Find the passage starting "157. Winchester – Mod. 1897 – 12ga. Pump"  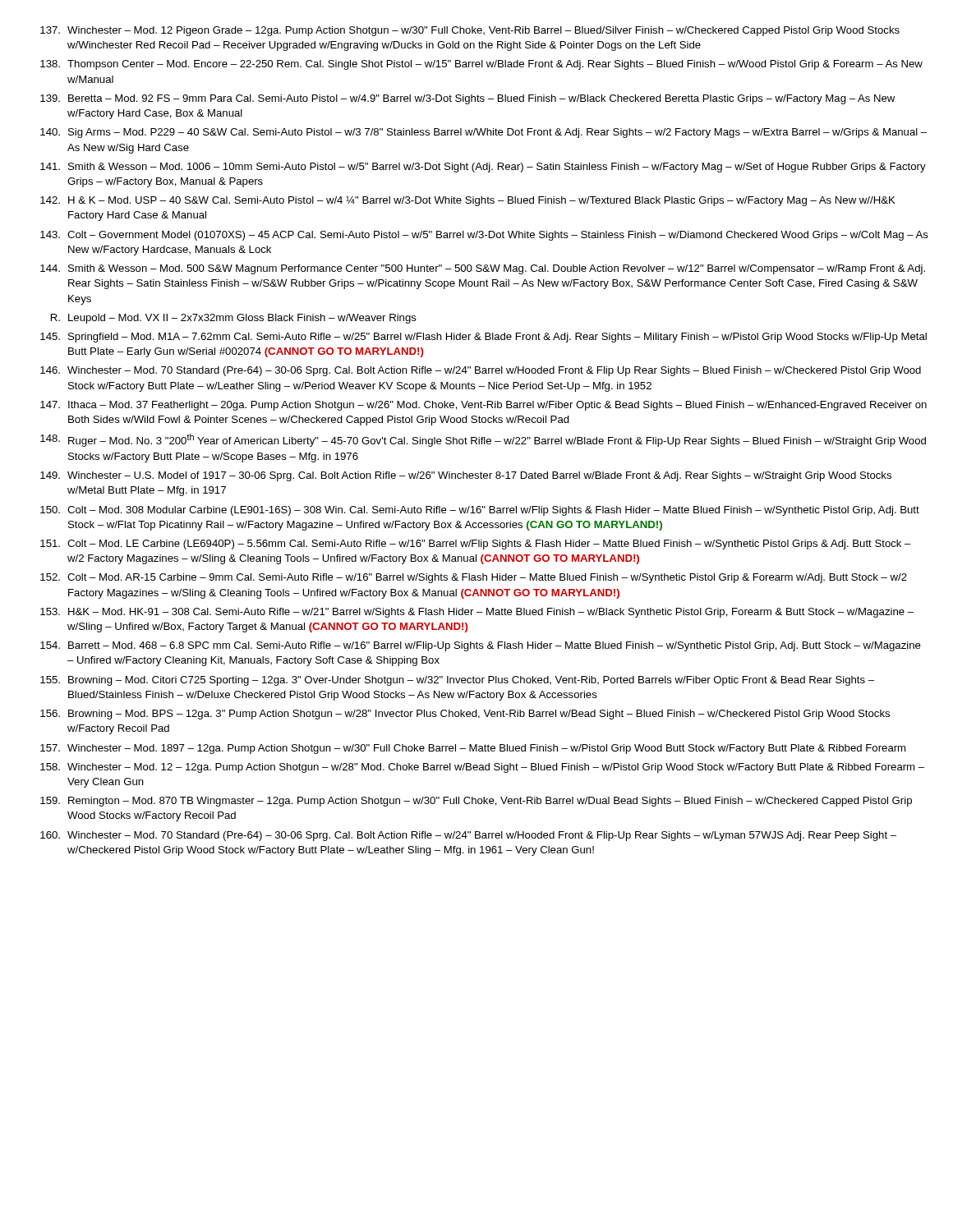coord(465,748)
